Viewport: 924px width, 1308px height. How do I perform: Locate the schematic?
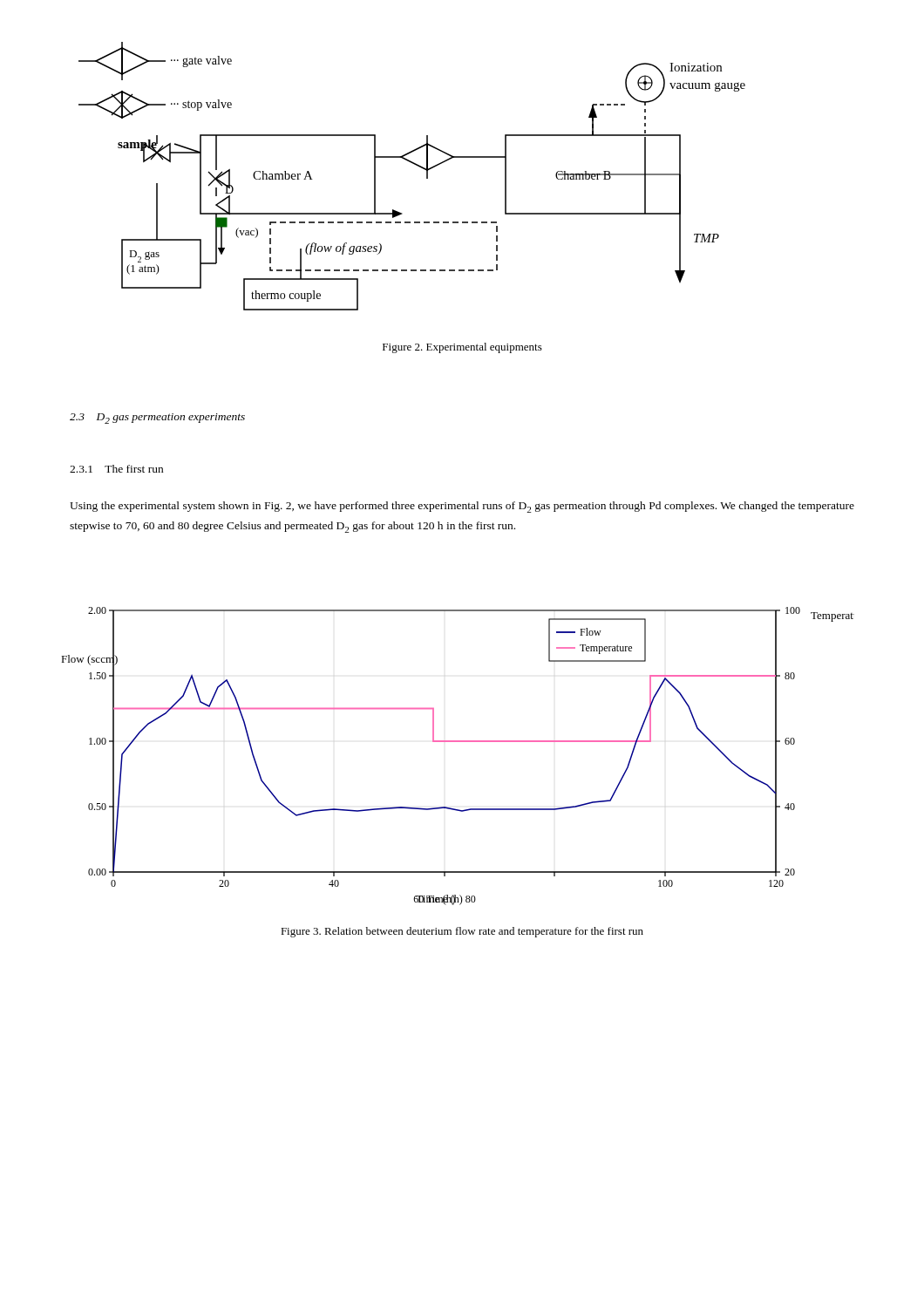pos(449,185)
